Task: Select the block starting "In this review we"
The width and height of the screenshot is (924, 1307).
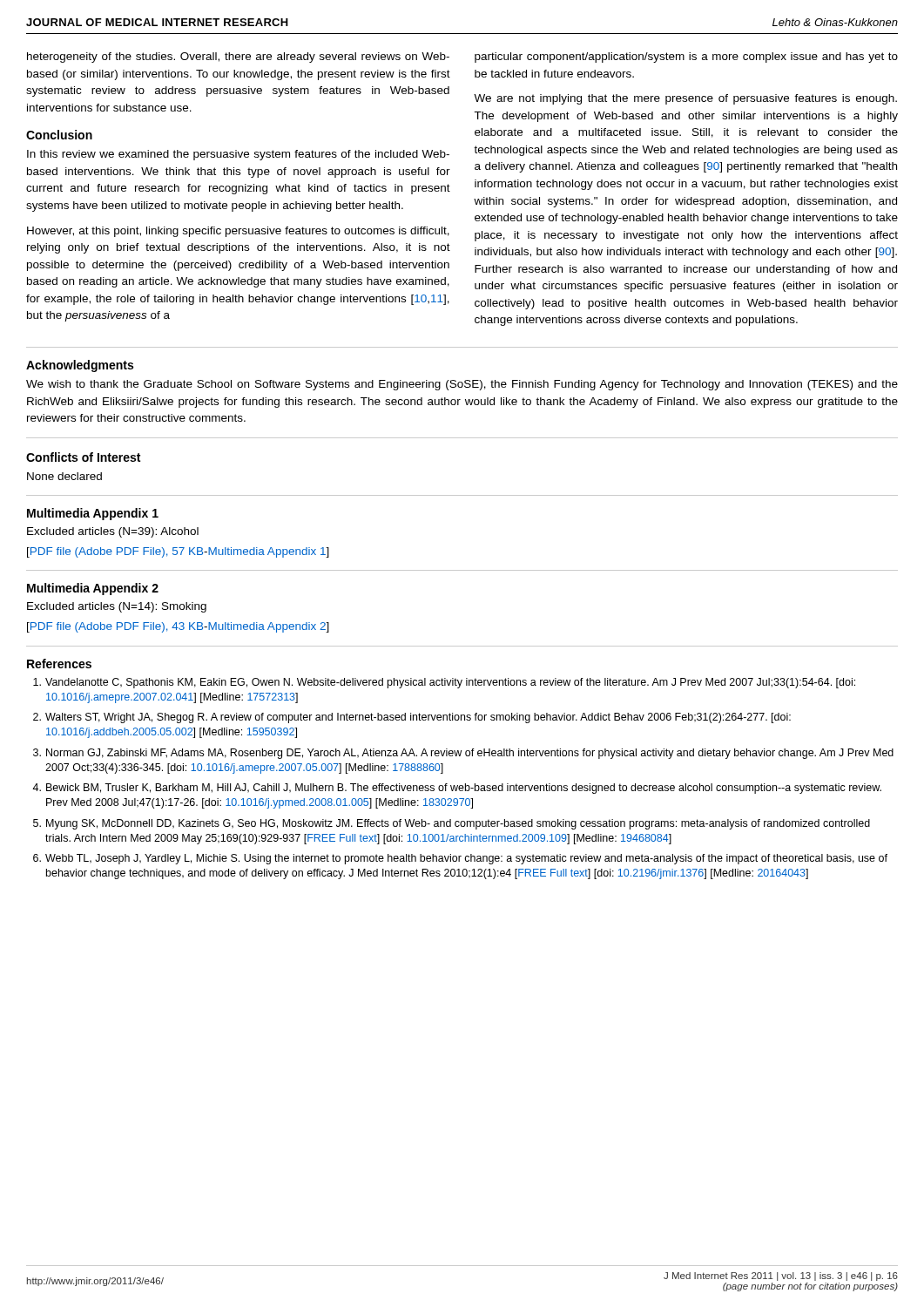Action: click(x=238, y=180)
